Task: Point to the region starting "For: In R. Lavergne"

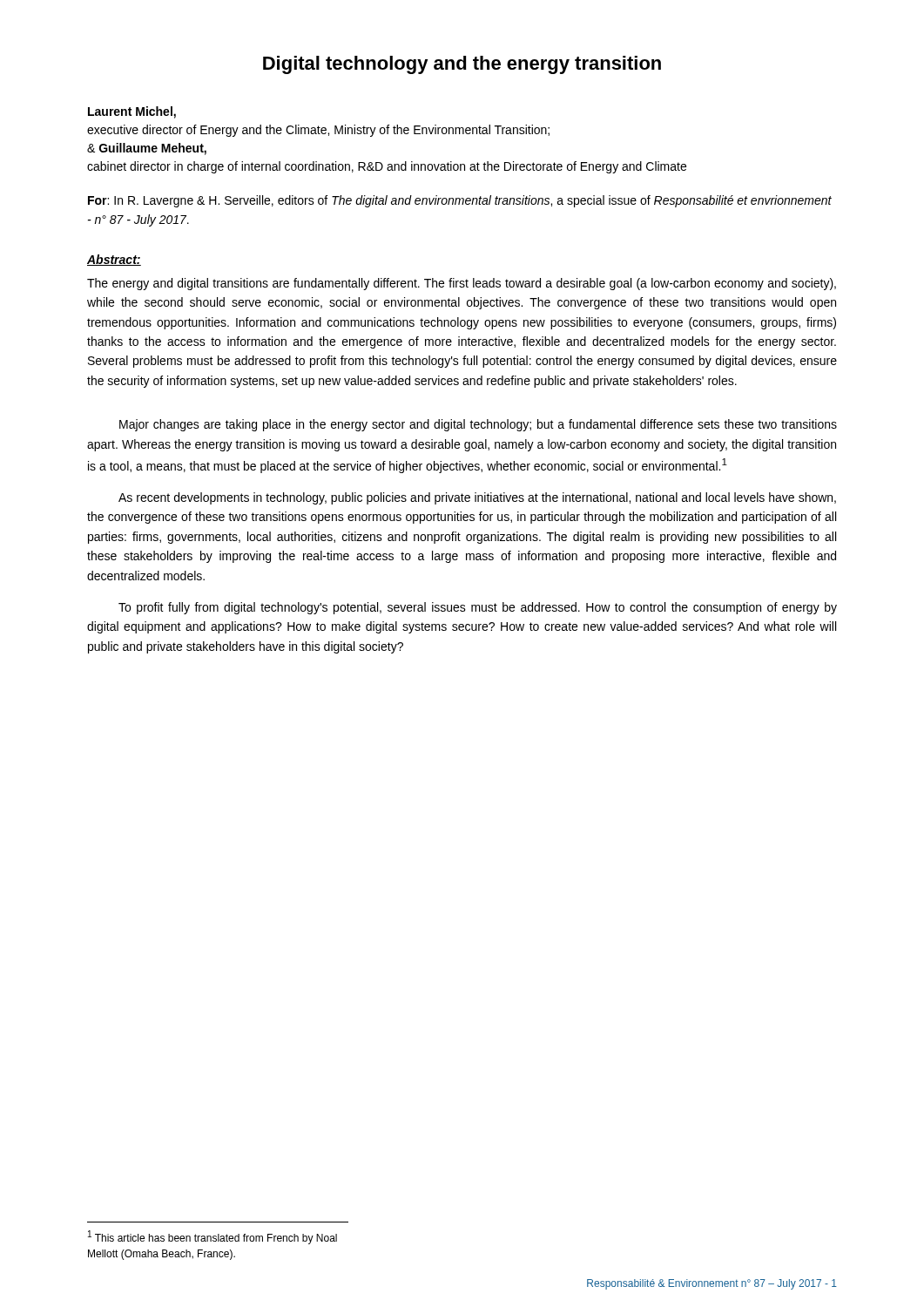Action: click(459, 210)
